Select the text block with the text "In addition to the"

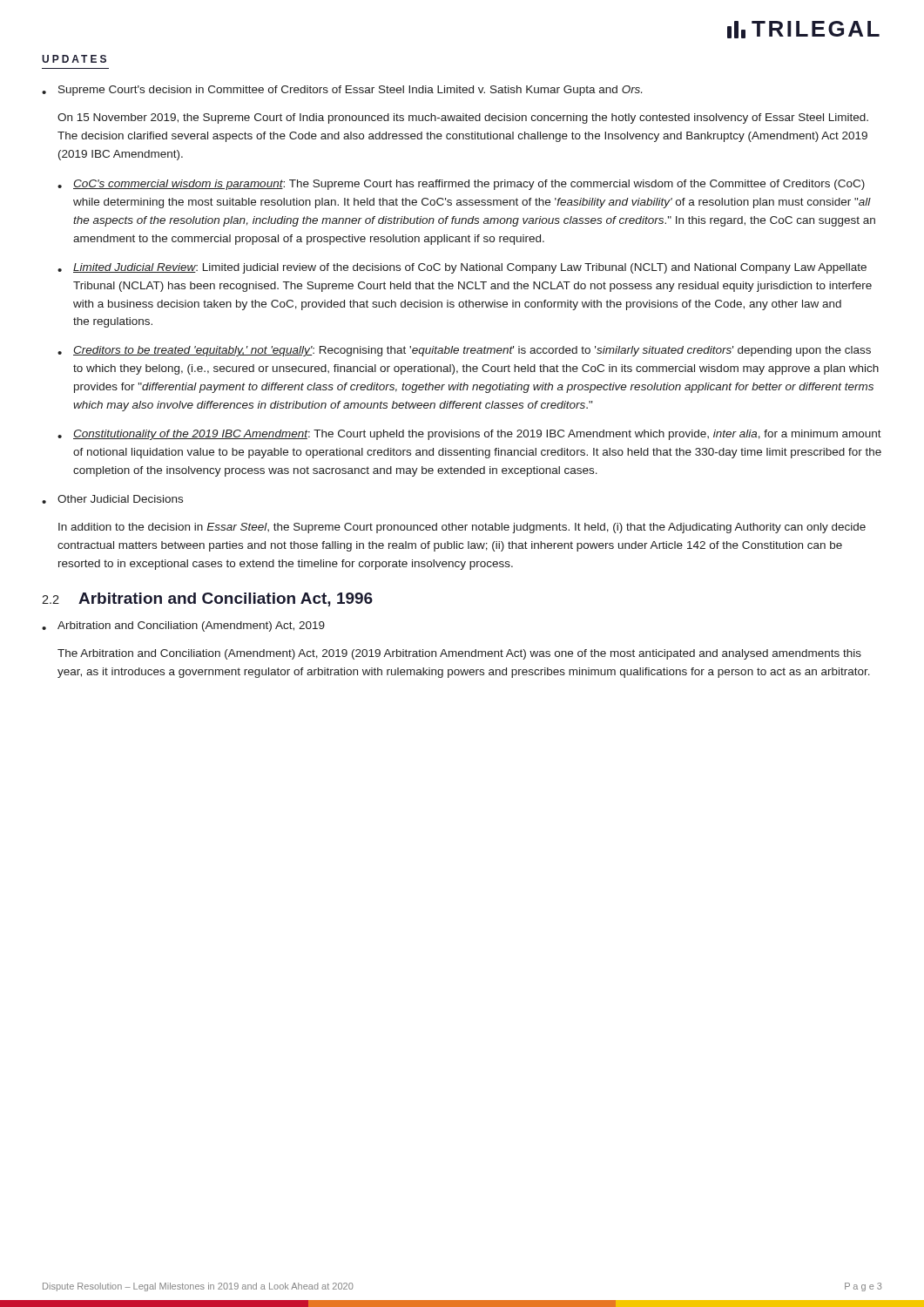pos(462,545)
